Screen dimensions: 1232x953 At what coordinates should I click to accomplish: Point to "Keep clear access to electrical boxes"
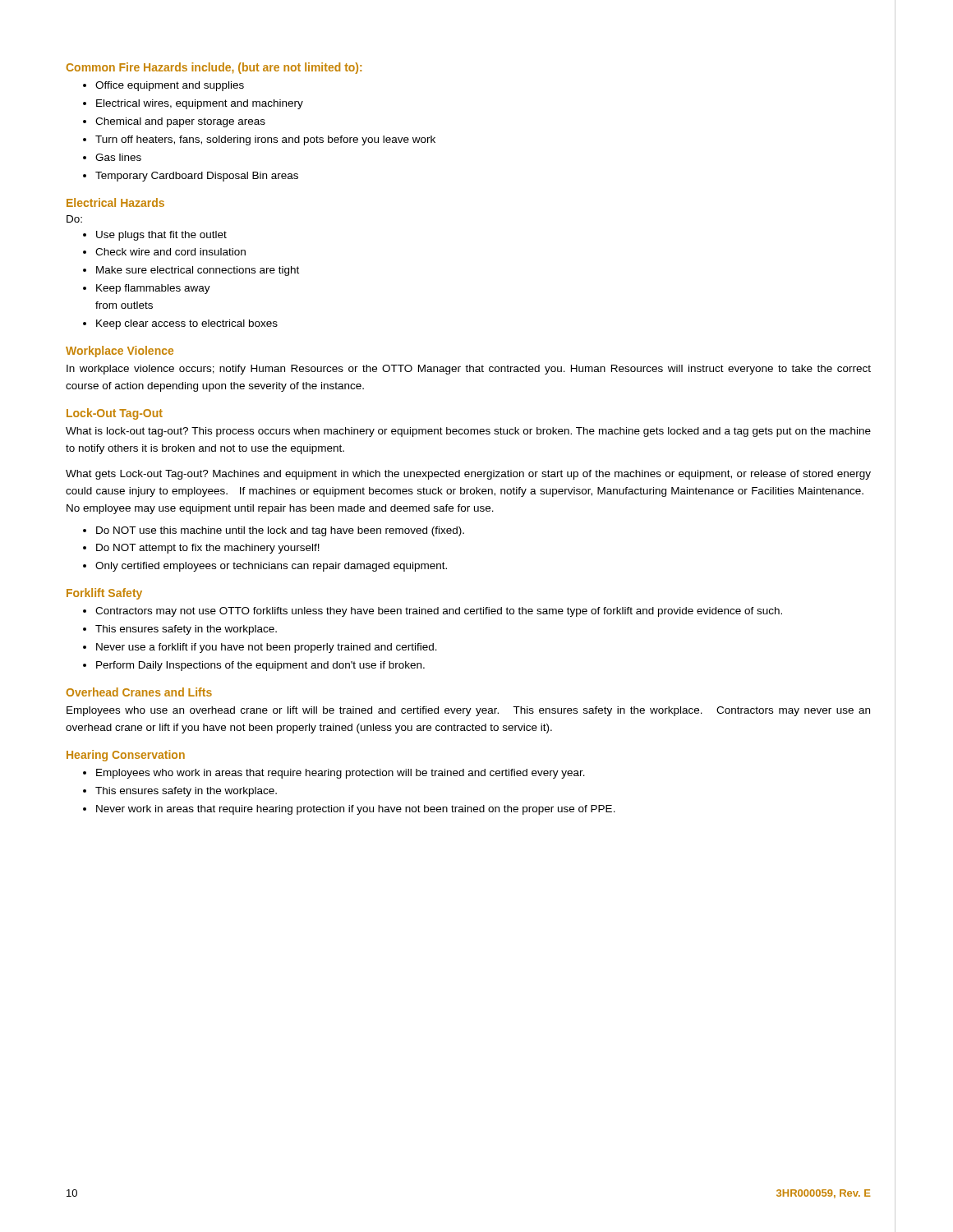tap(187, 323)
